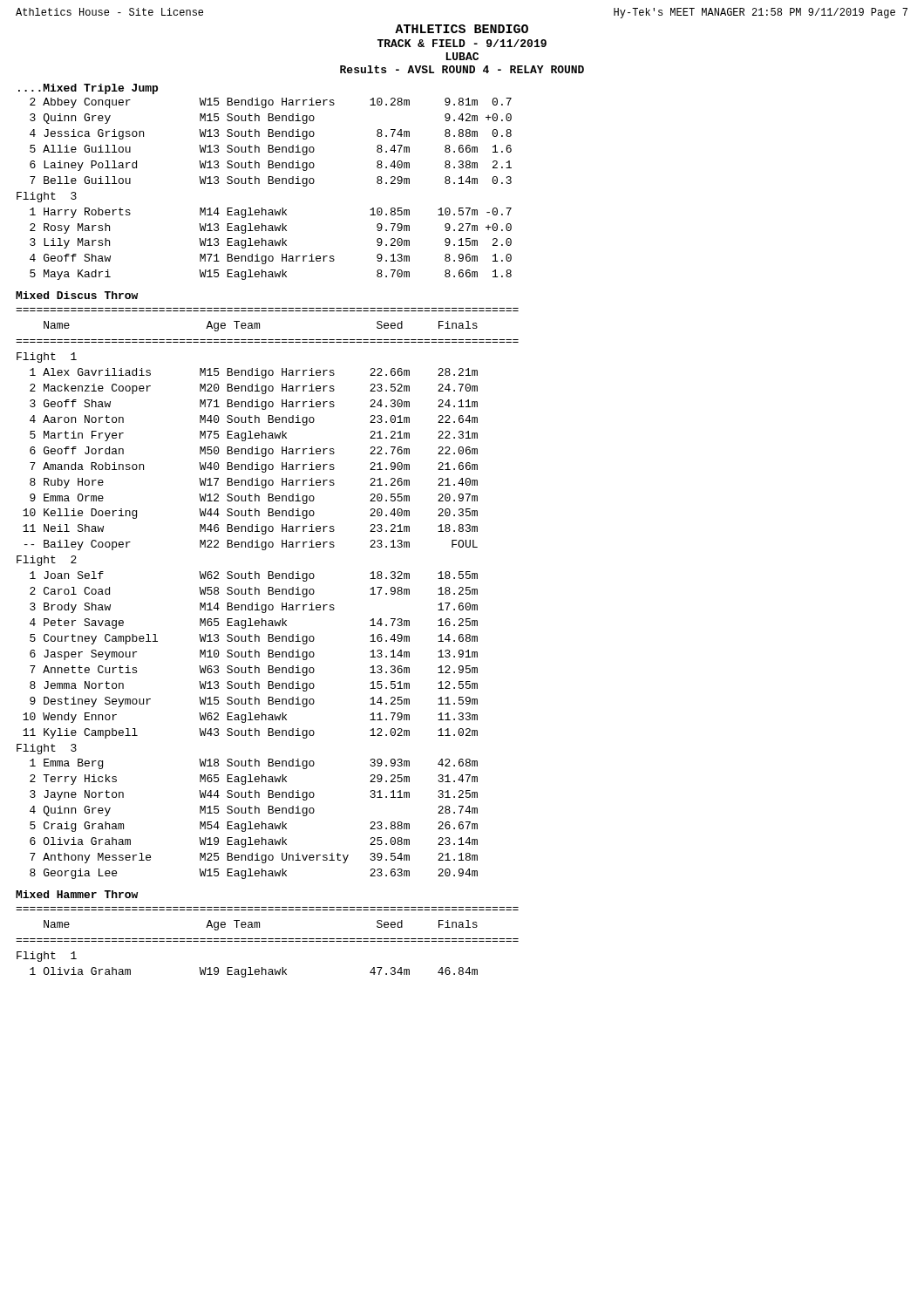Select the block starting "Results - AVSL ROUND 4 - RELAY"
This screenshot has width=924, height=1308.
(462, 70)
